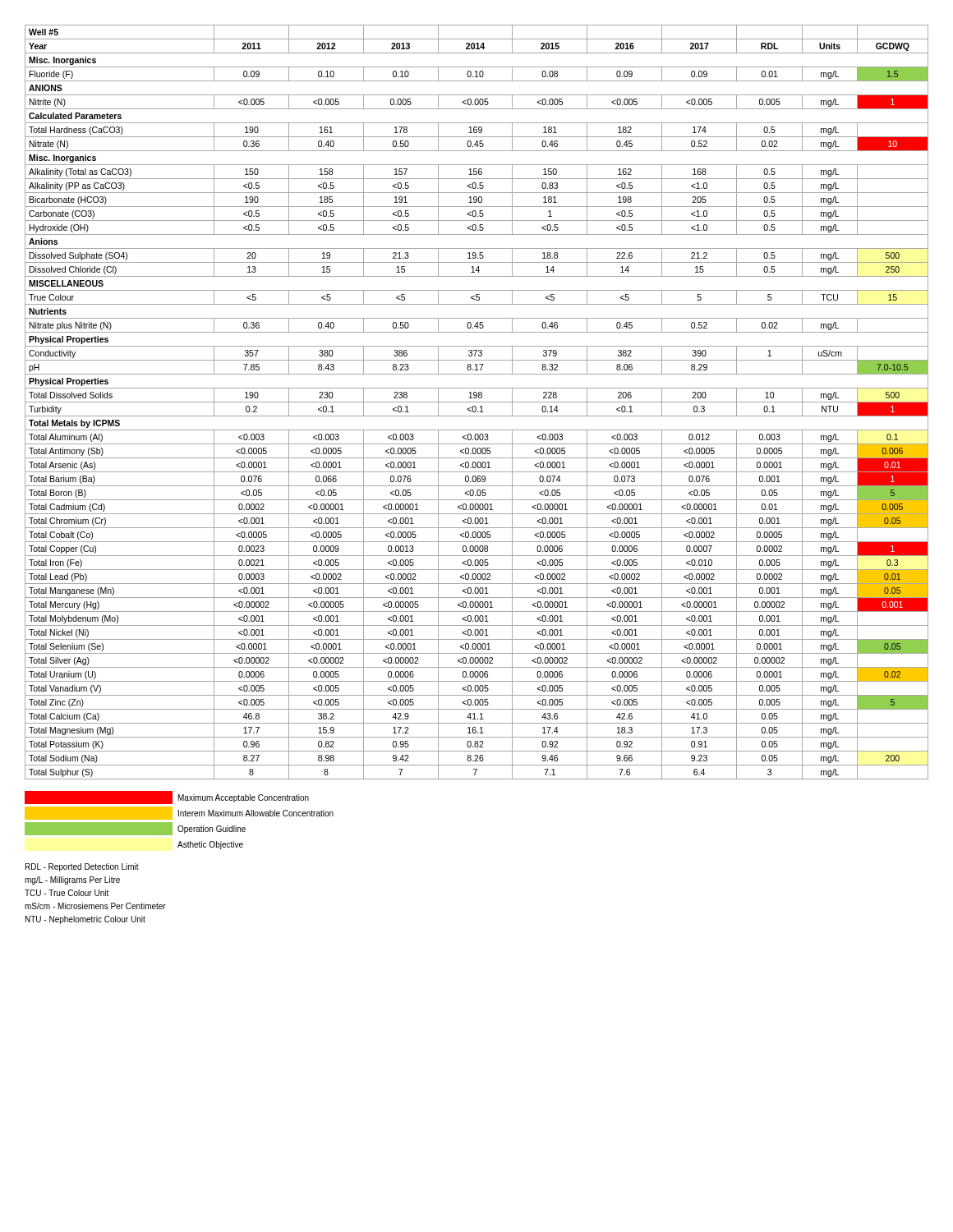Point to the block beginning "Interem Maximum Allowable"
Screen dimensions: 1232x953
coord(179,813)
